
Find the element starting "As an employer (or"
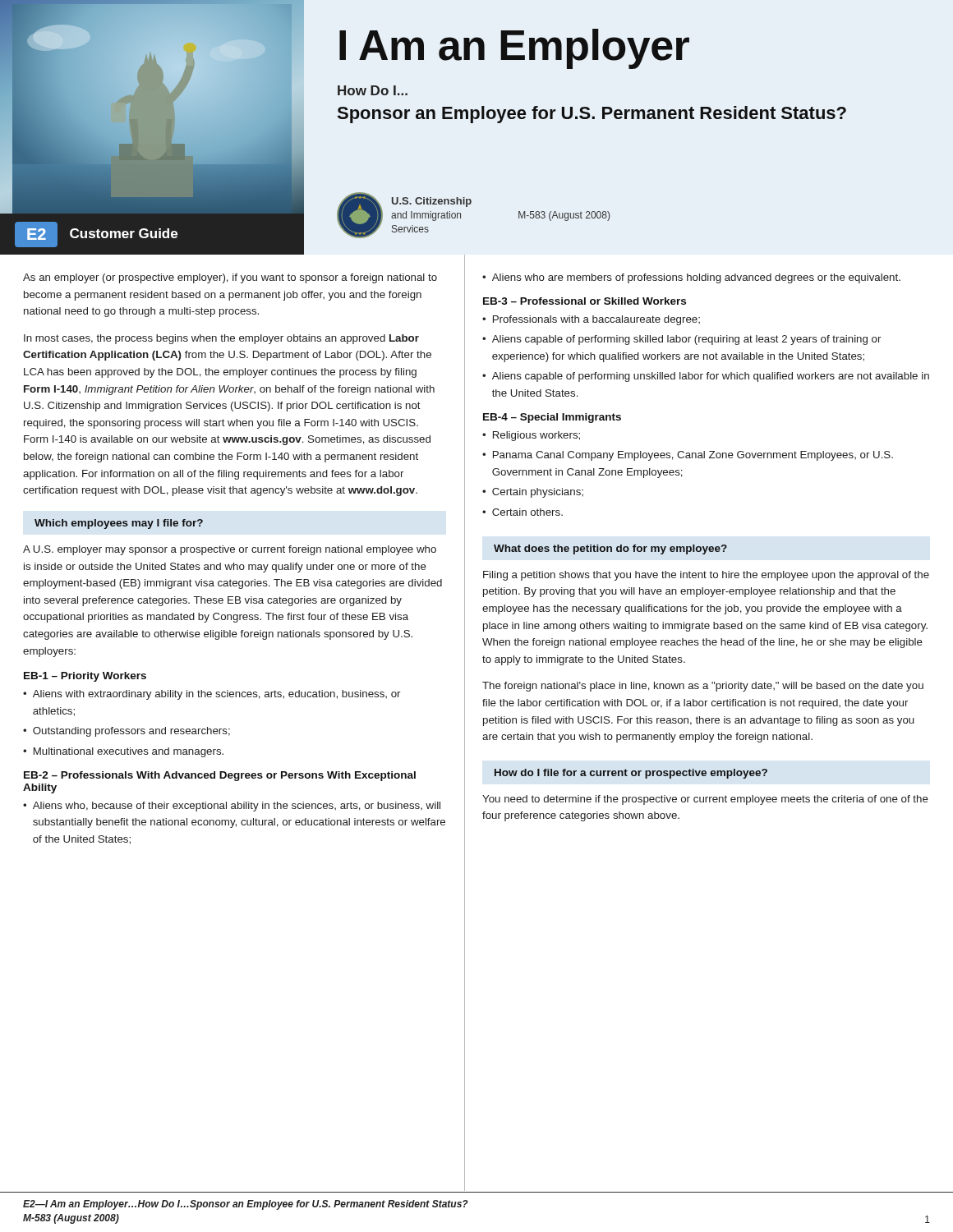[x=230, y=294]
